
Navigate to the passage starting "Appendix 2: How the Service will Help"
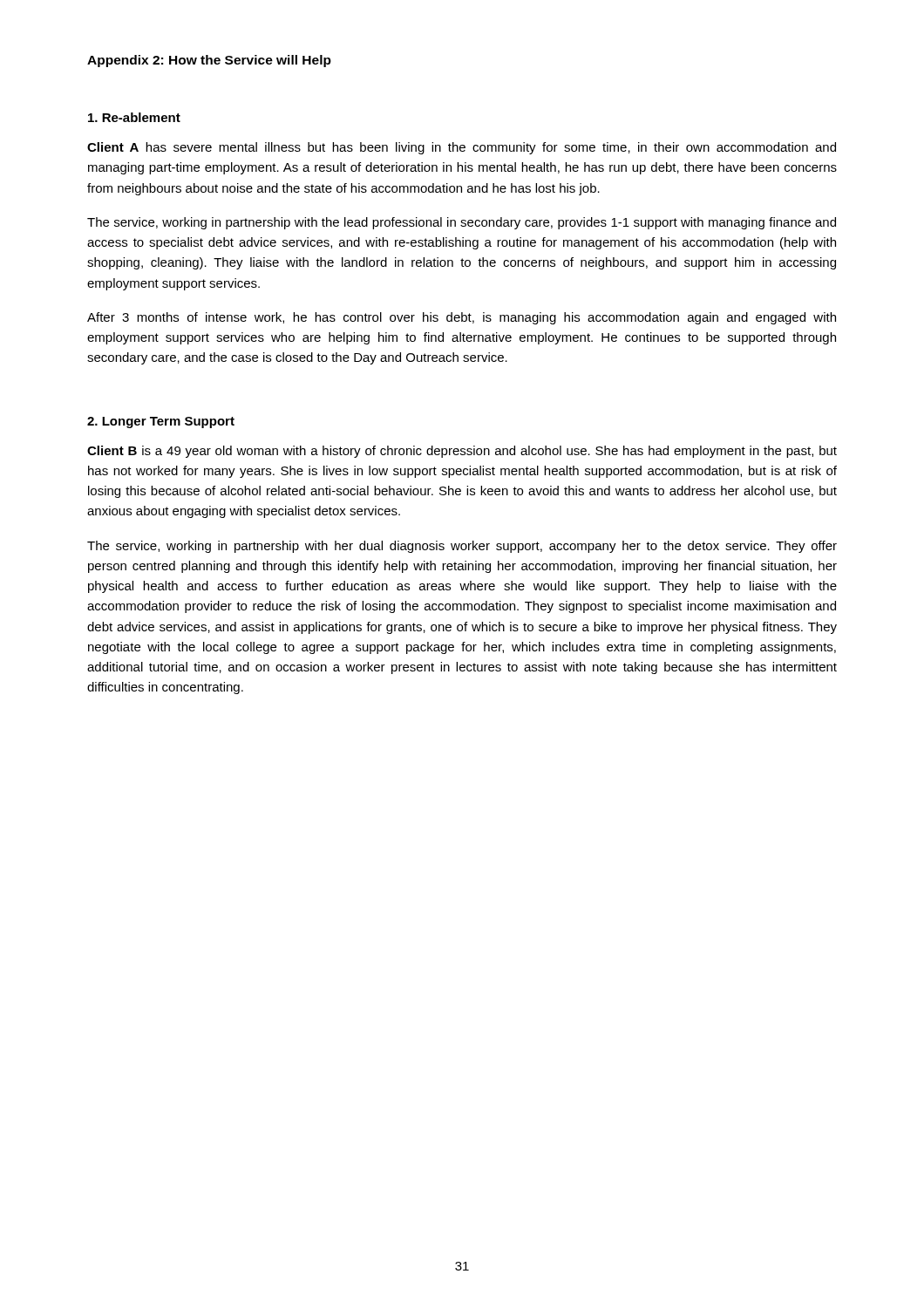(209, 60)
